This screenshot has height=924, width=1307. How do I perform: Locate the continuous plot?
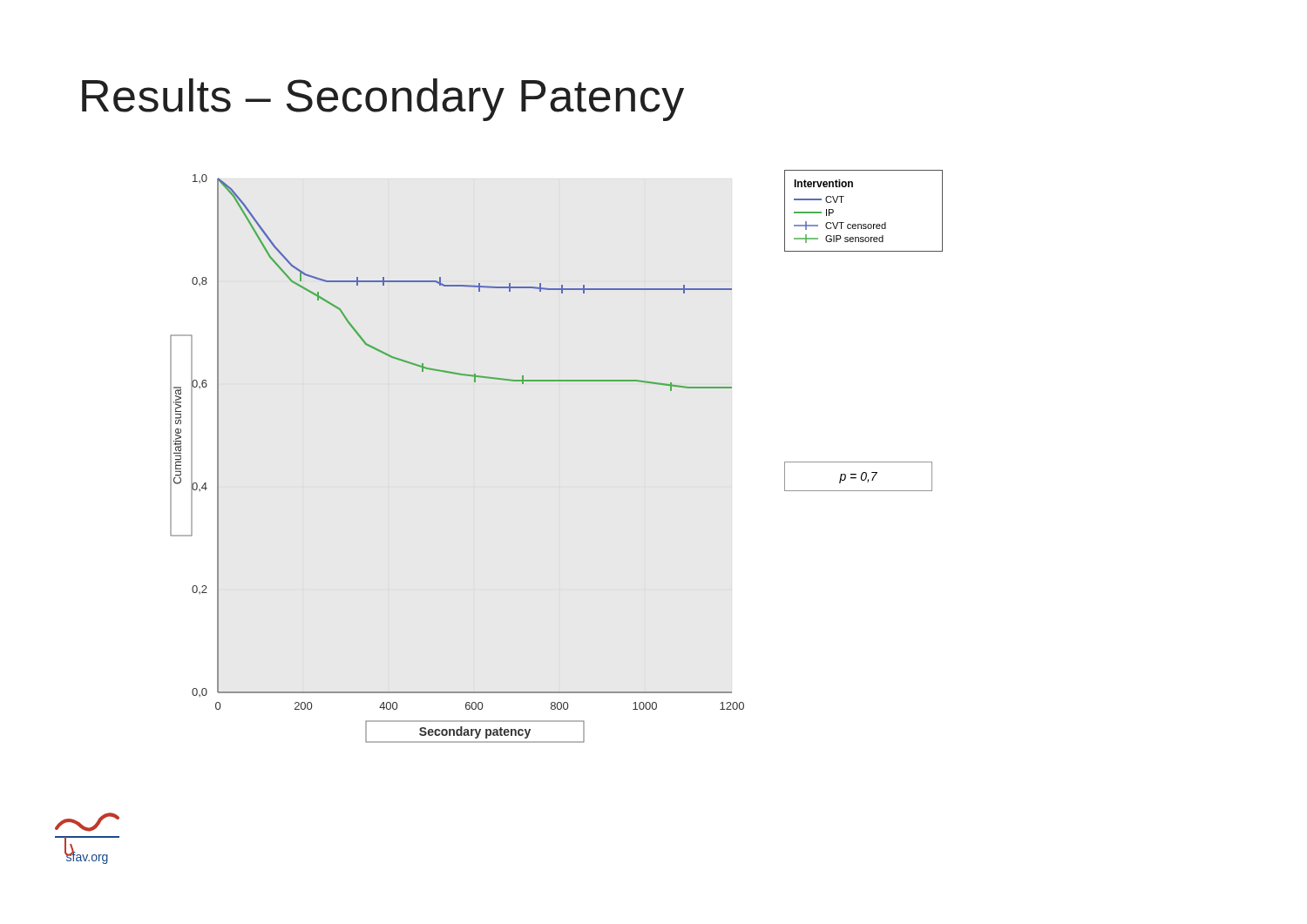[462, 466]
